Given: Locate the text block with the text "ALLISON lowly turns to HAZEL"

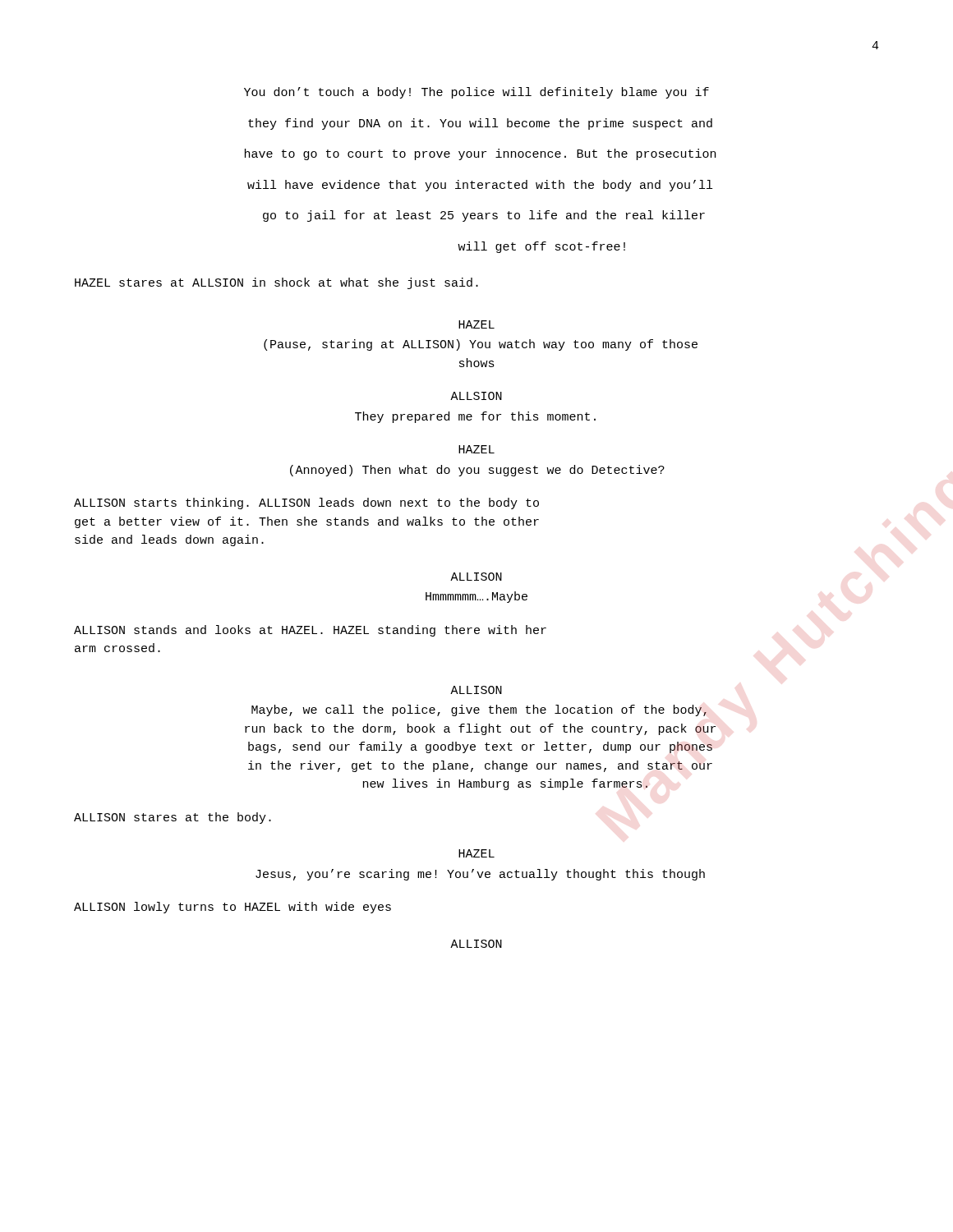Looking at the screenshot, I should [232, 908].
